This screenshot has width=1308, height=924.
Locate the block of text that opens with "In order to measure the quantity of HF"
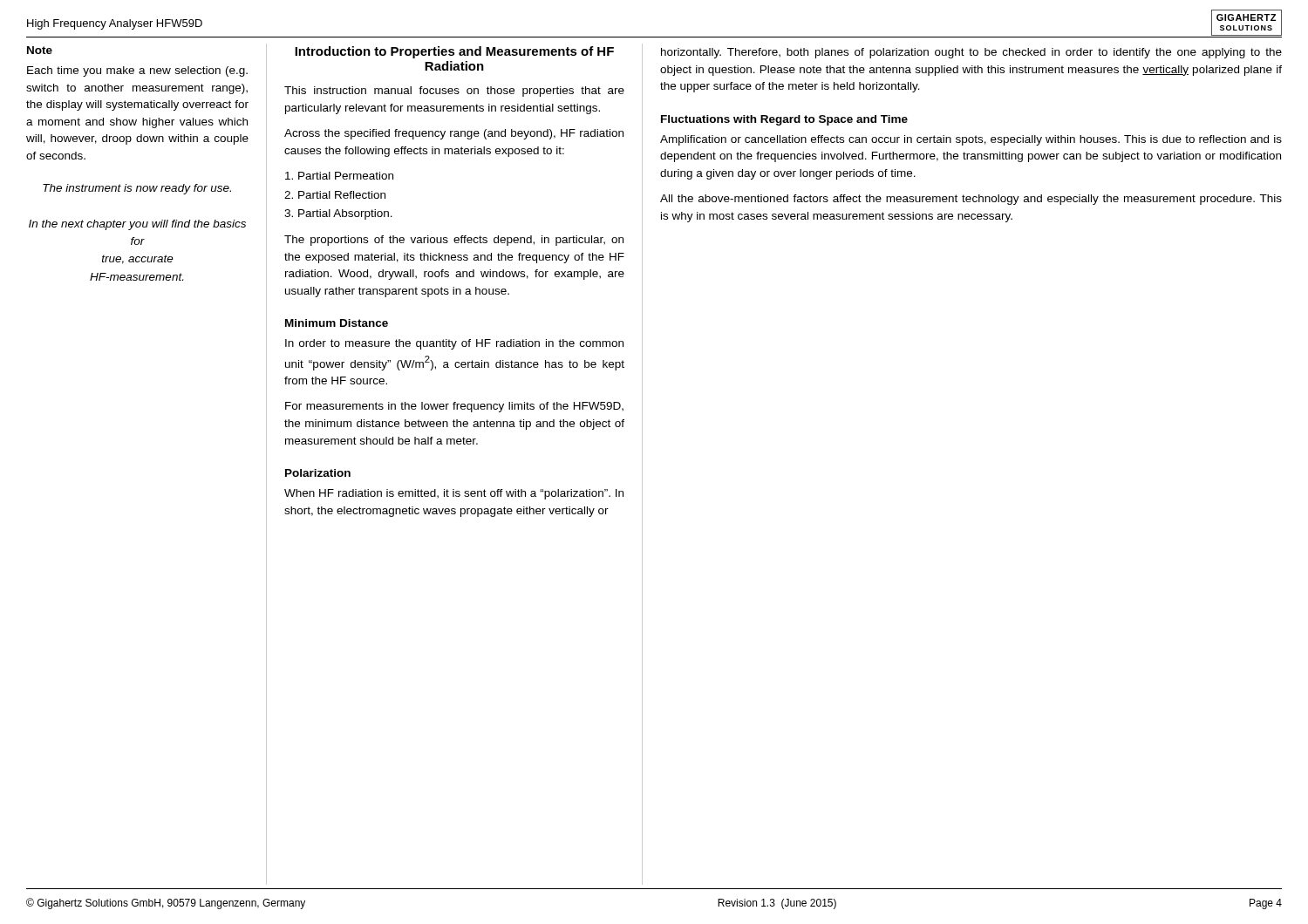coord(454,362)
